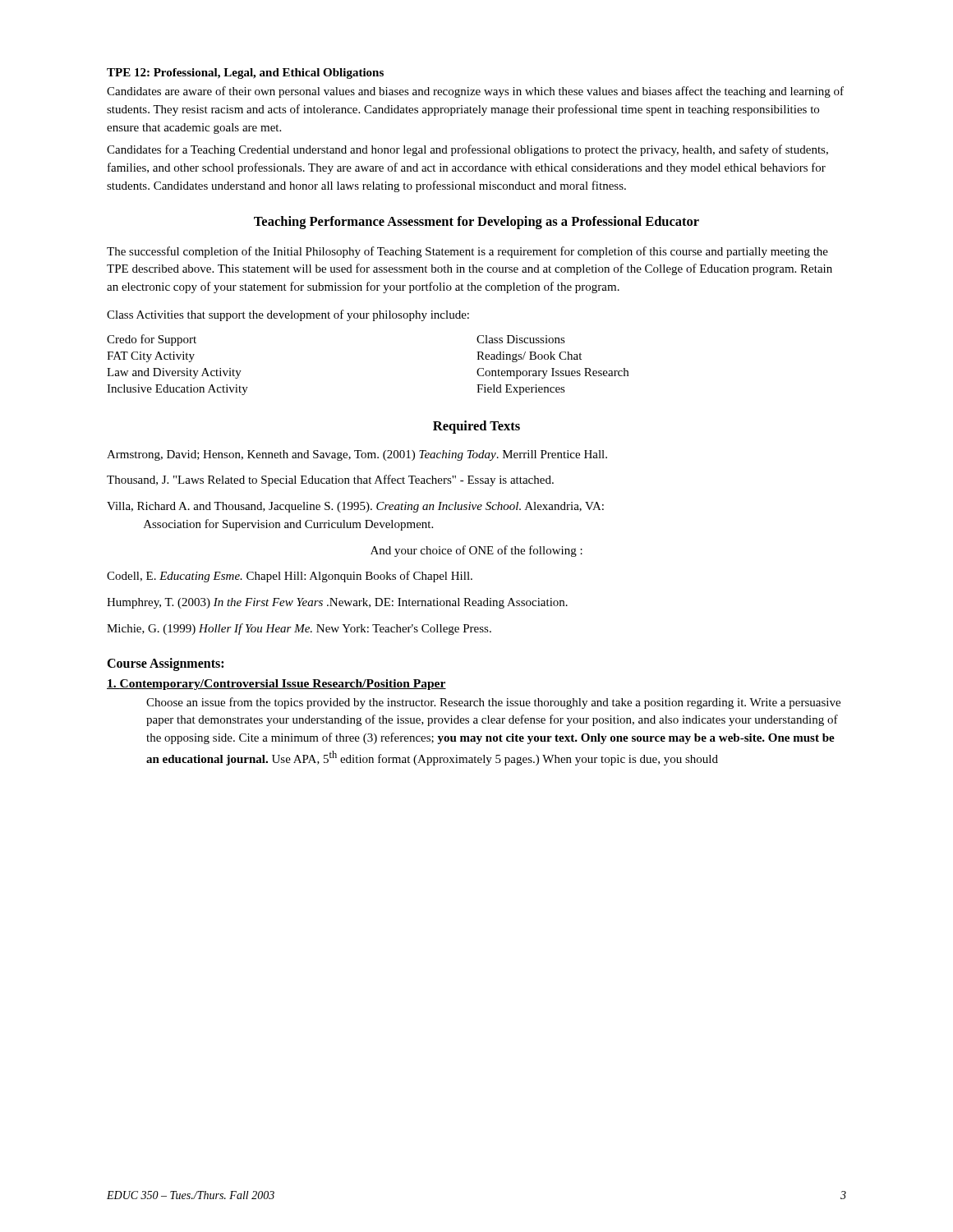Image resolution: width=953 pixels, height=1232 pixels.
Task: Point to the element starting "Class Discussions"
Action: (x=521, y=339)
